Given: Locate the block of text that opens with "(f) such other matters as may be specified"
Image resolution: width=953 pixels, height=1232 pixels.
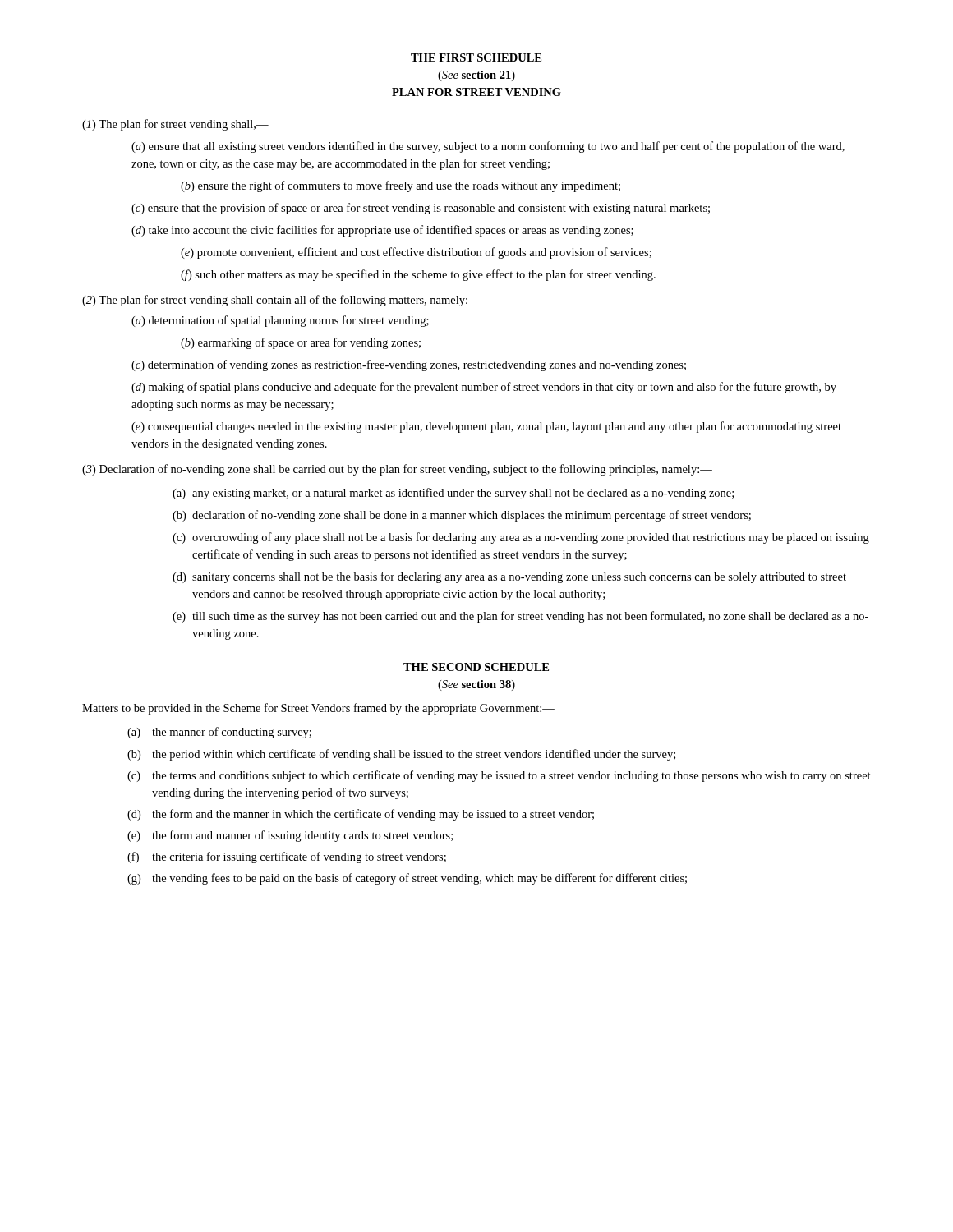Looking at the screenshot, I should [526, 275].
